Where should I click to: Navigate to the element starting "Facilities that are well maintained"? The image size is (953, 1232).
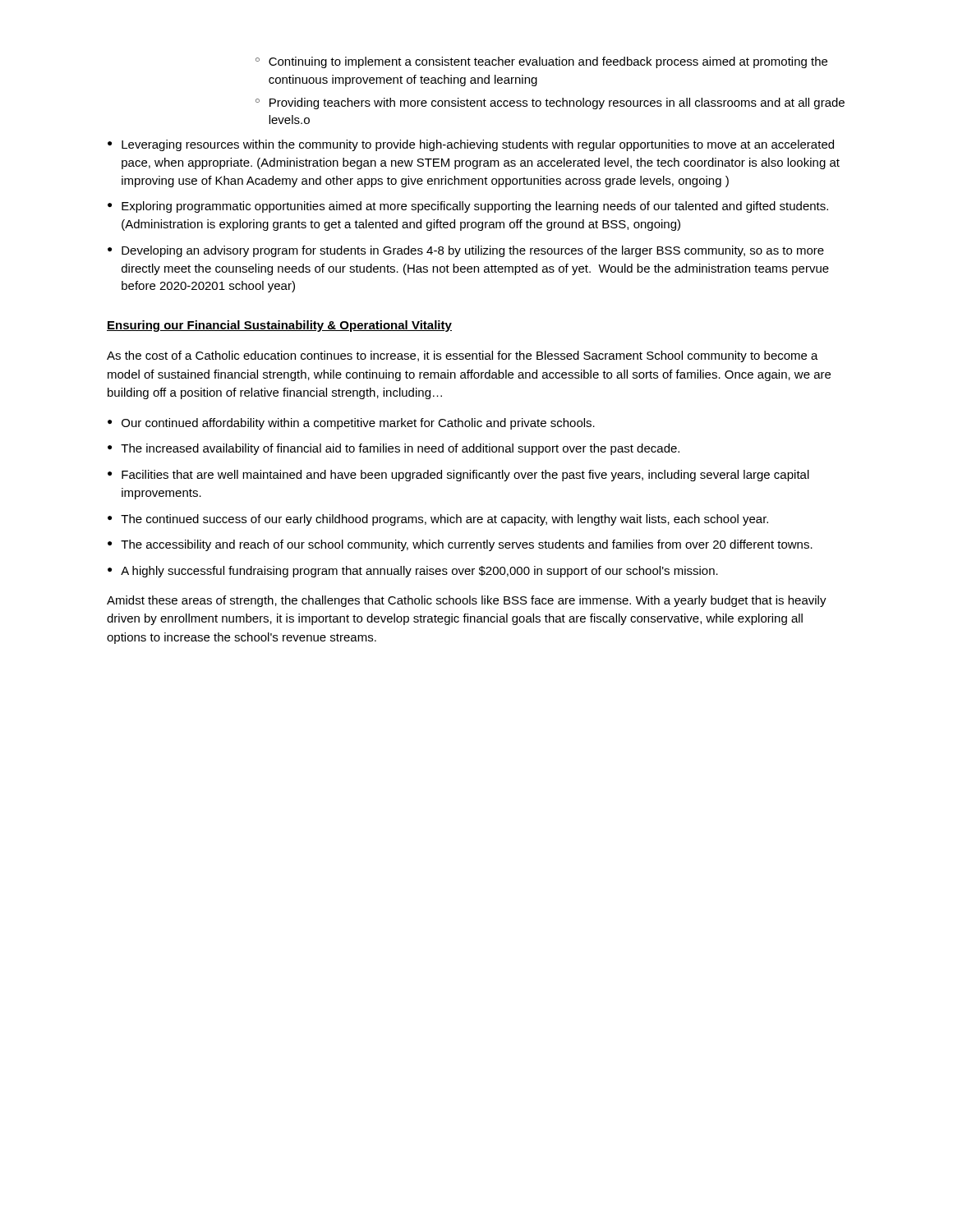click(x=484, y=484)
